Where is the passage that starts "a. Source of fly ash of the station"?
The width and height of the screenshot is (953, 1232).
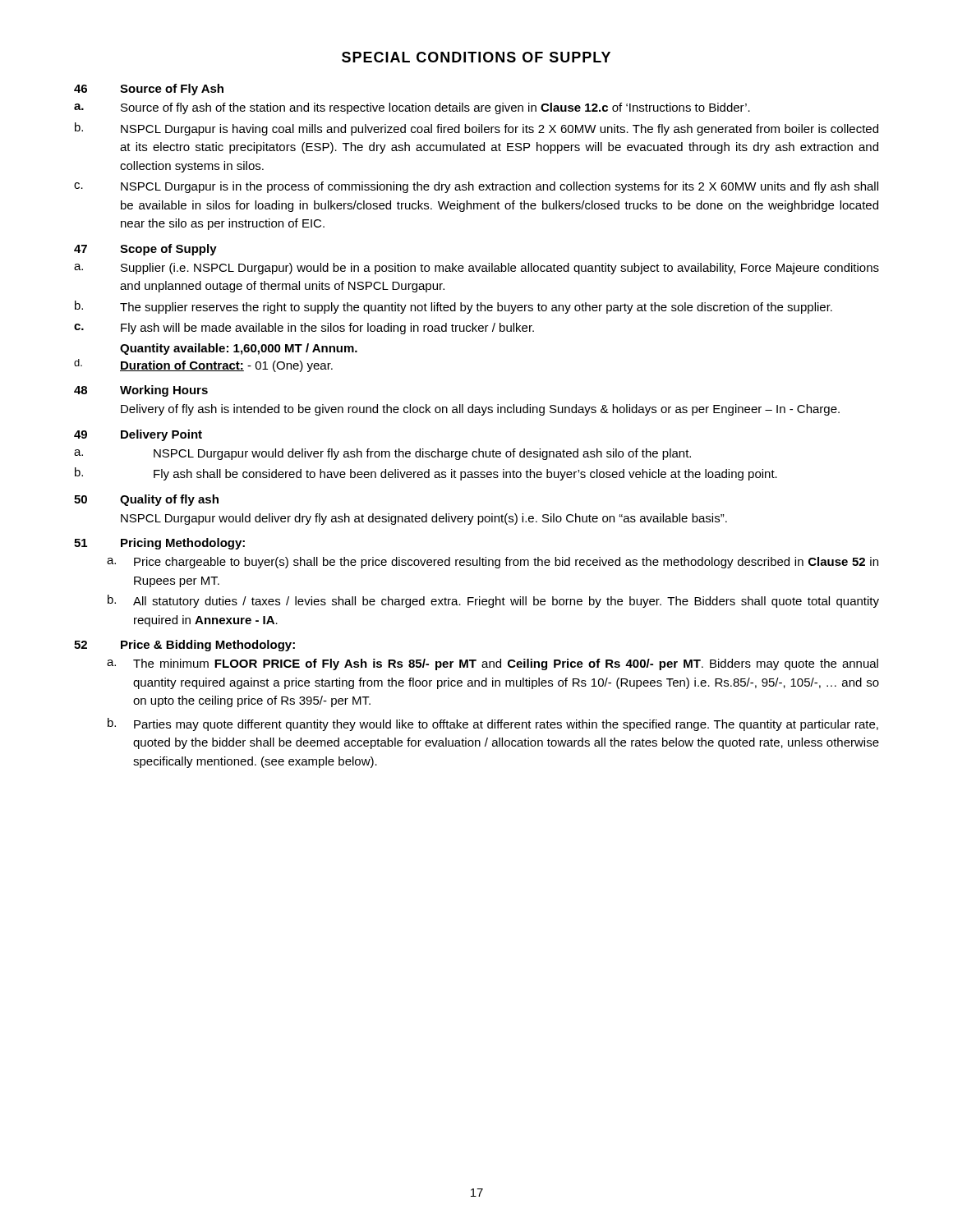pyautogui.click(x=476, y=108)
